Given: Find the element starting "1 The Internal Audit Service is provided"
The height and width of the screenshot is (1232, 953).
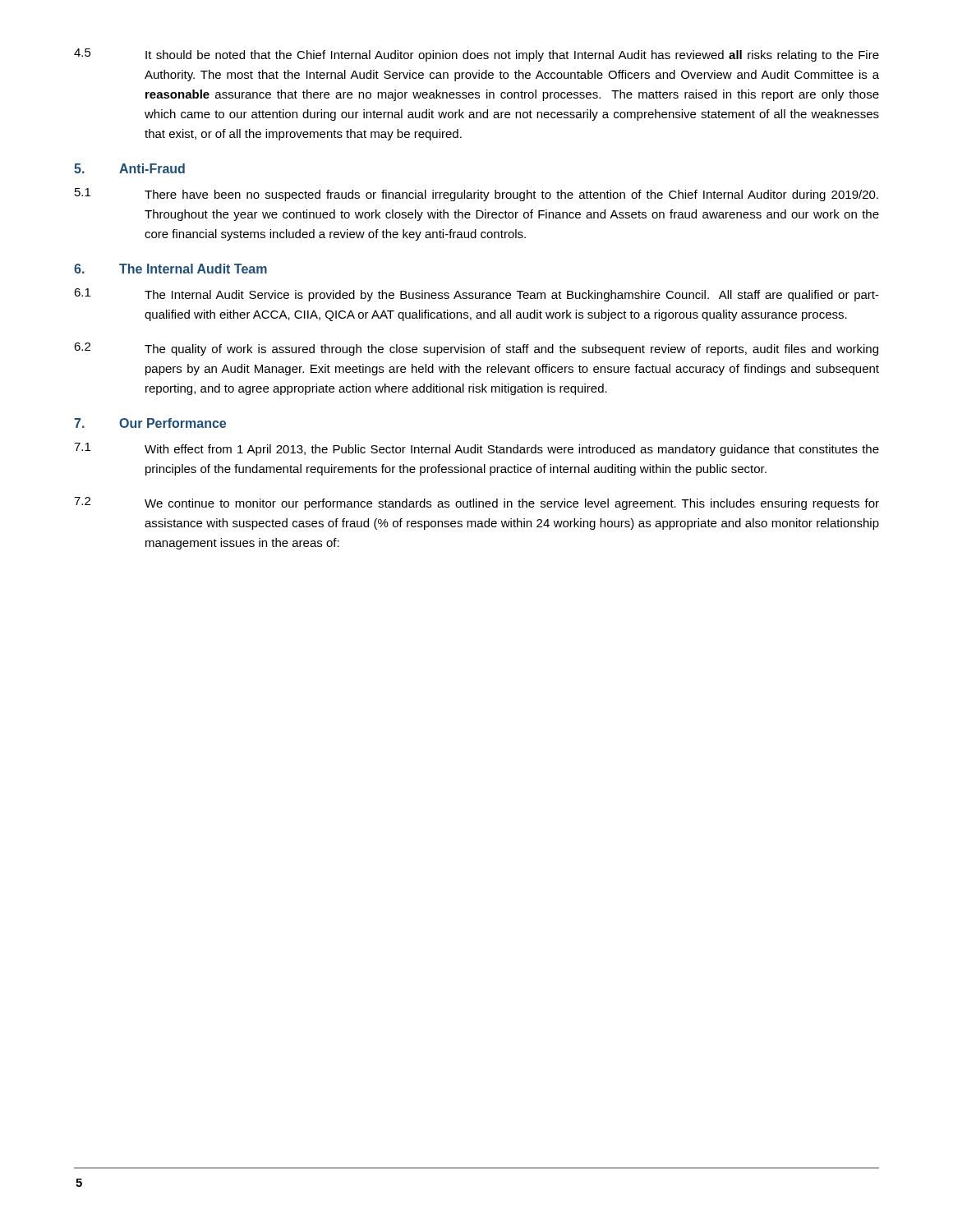Looking at the screenshot, I should click(476, 305).
